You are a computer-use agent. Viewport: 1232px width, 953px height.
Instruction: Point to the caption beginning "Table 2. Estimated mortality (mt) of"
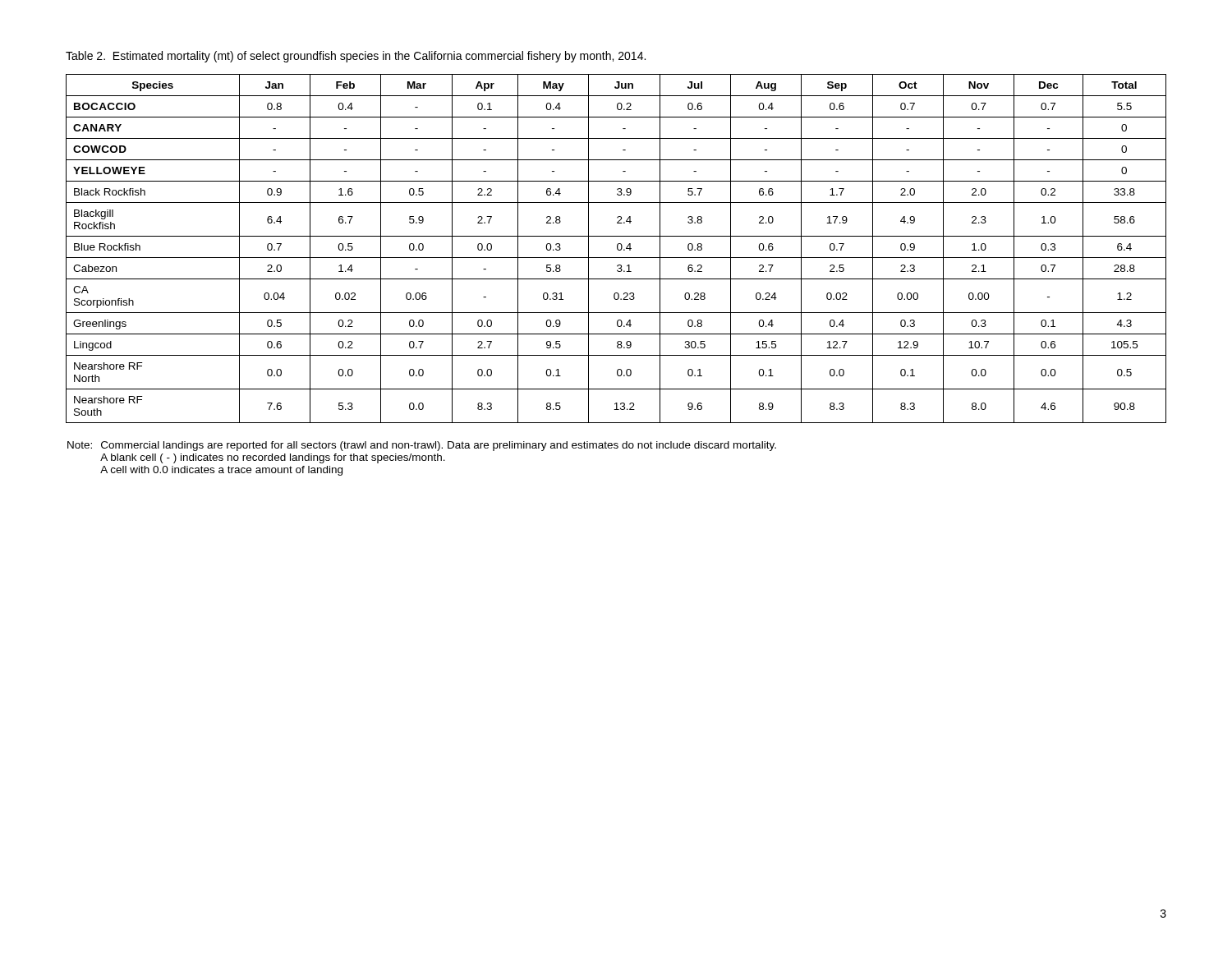356,56
